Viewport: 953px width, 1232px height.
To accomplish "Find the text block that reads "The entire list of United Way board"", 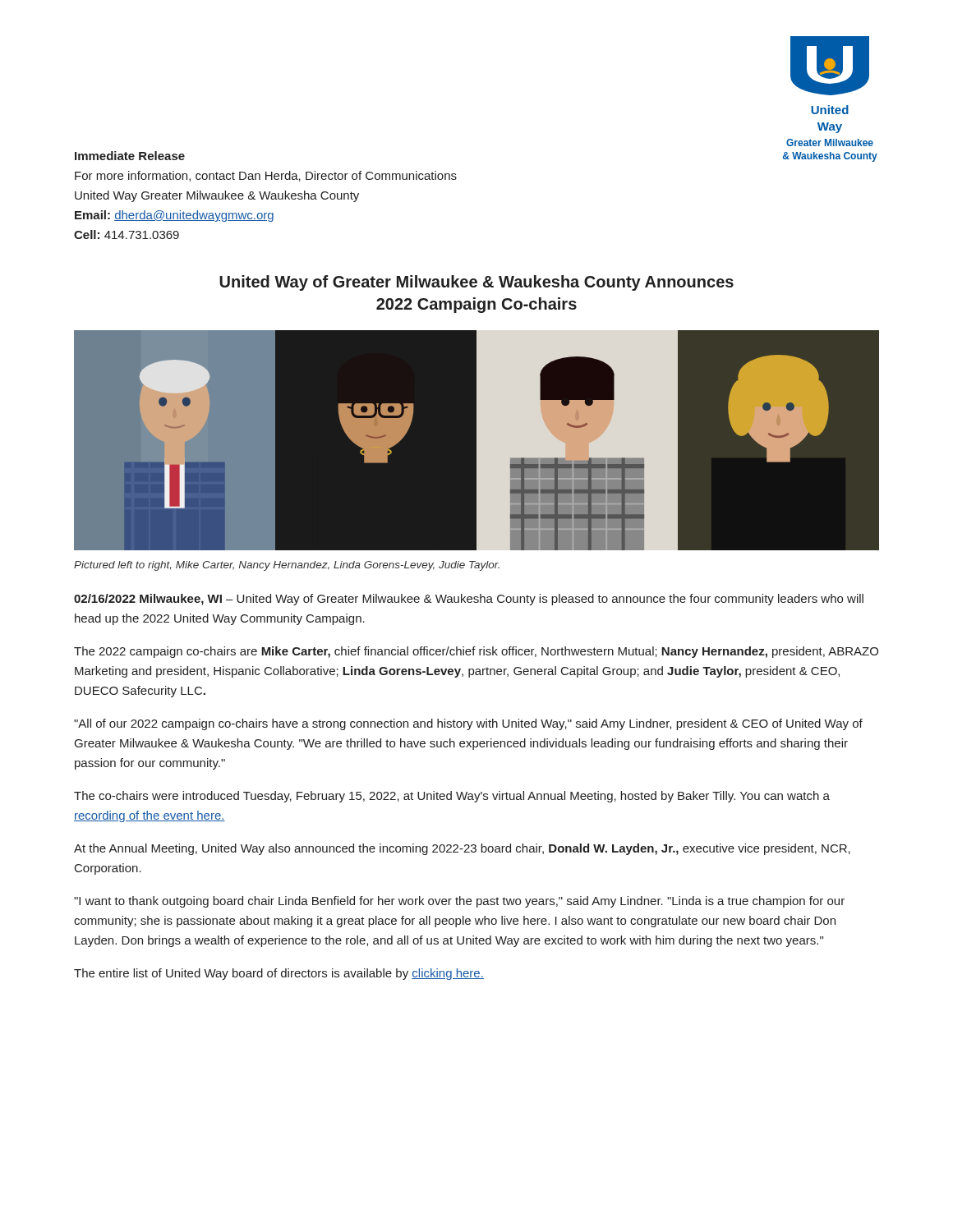I will (x=279, y=973).
